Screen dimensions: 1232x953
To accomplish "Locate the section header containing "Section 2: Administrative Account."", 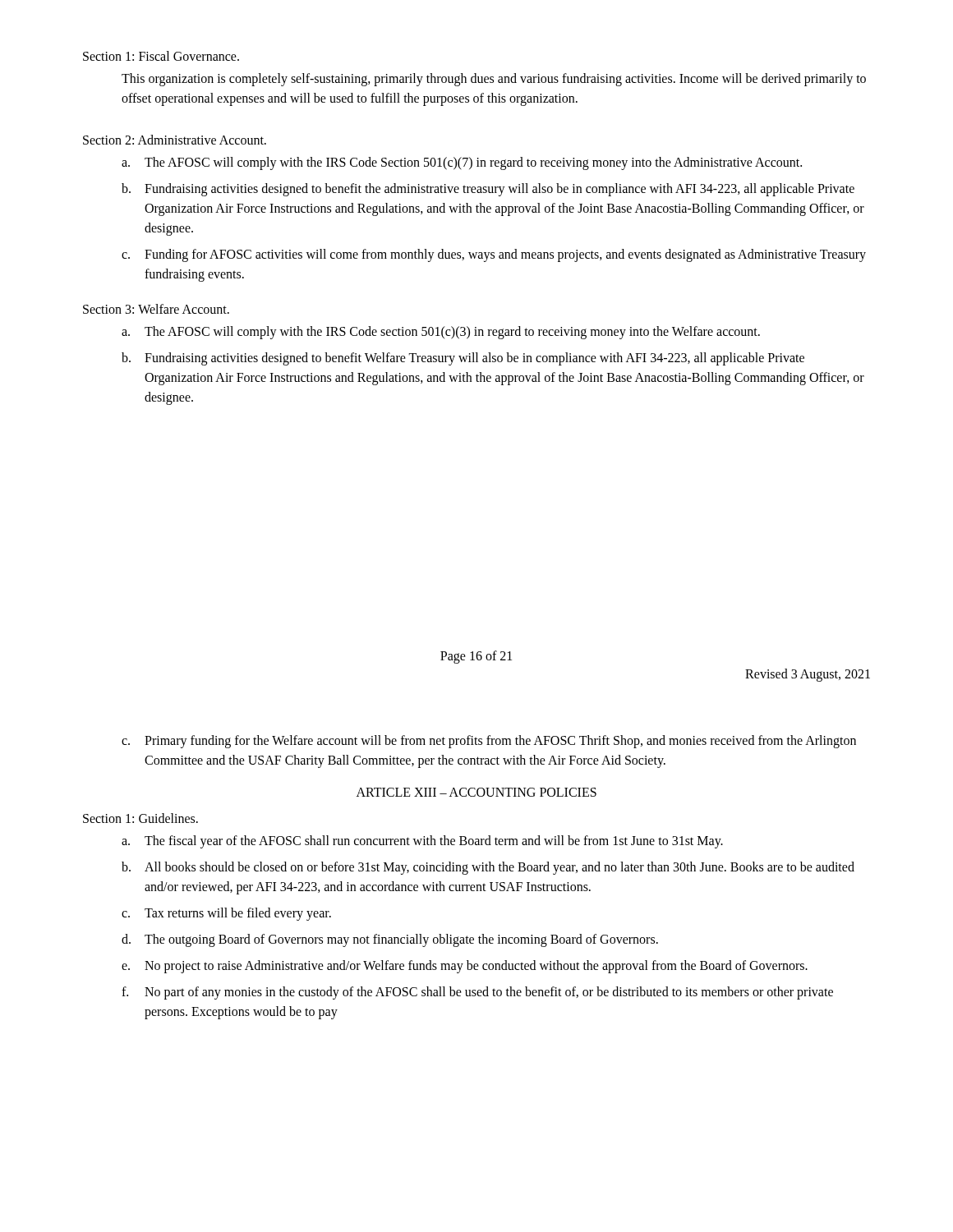I will (x=175, y=140).
